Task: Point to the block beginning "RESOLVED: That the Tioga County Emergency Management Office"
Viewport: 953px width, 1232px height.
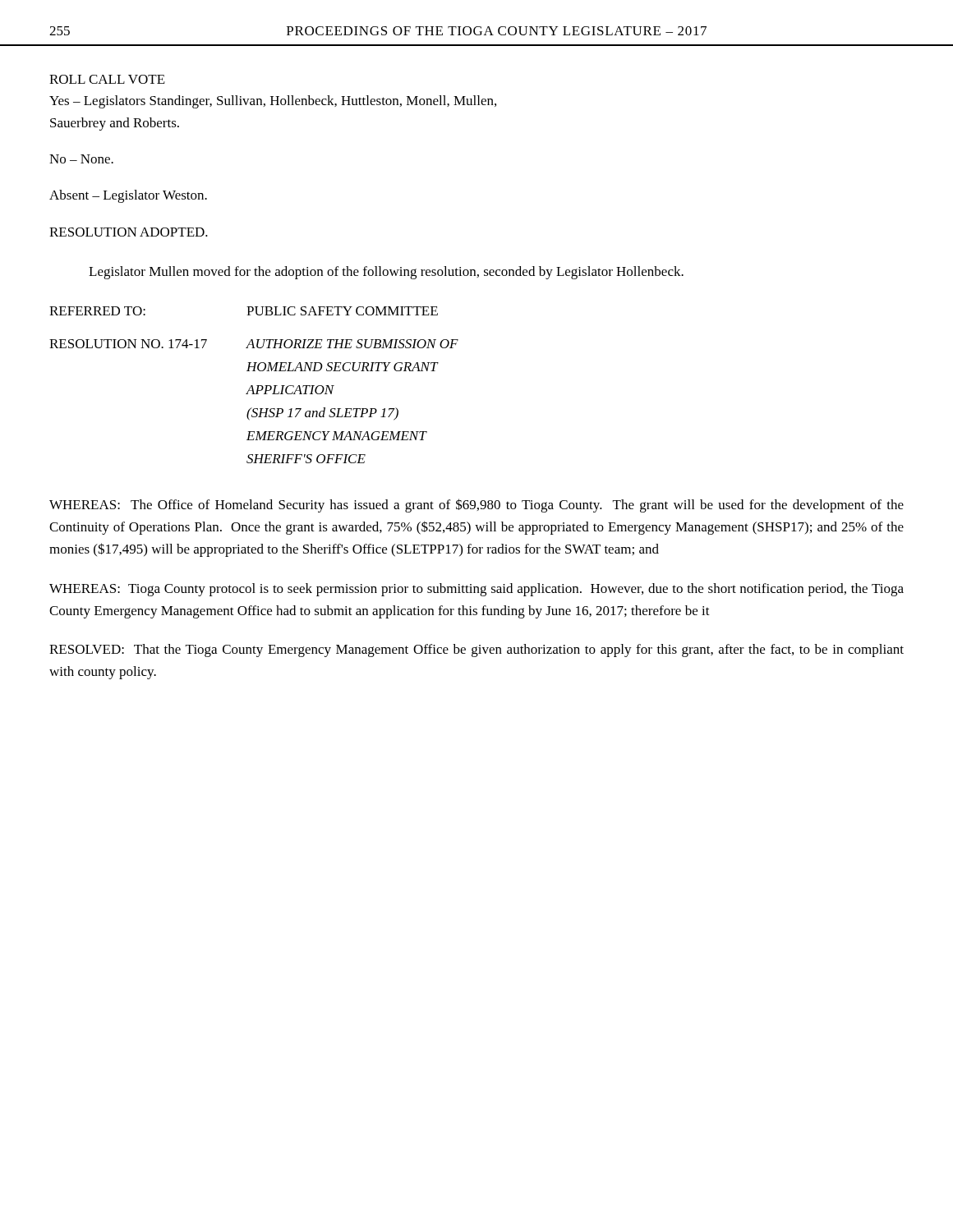Action: pyautogui.click(x=476, y=660)
